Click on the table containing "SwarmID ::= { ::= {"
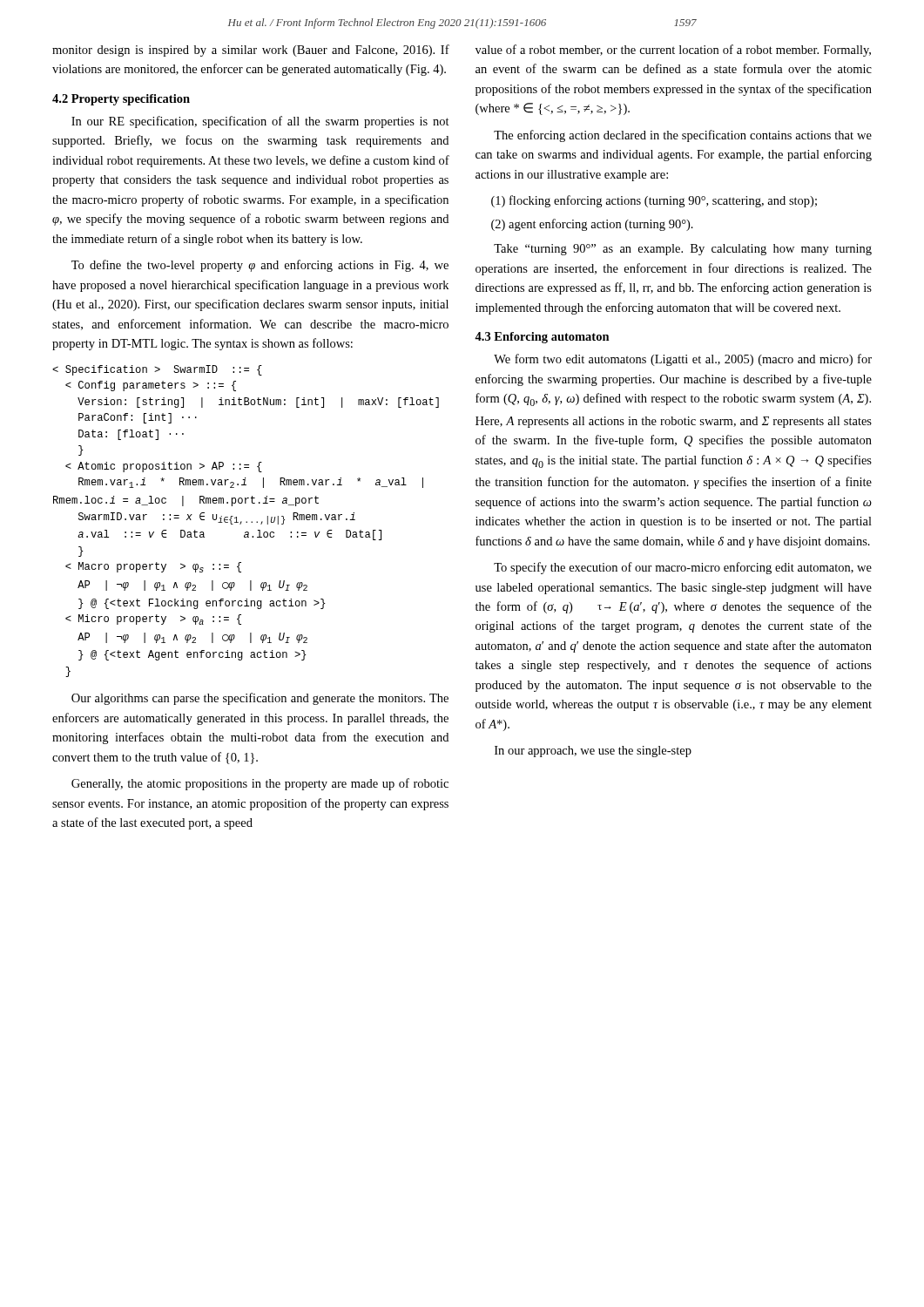Image resolution: width=924 pixels, height=1307 pixels. [x=251, y=521]
